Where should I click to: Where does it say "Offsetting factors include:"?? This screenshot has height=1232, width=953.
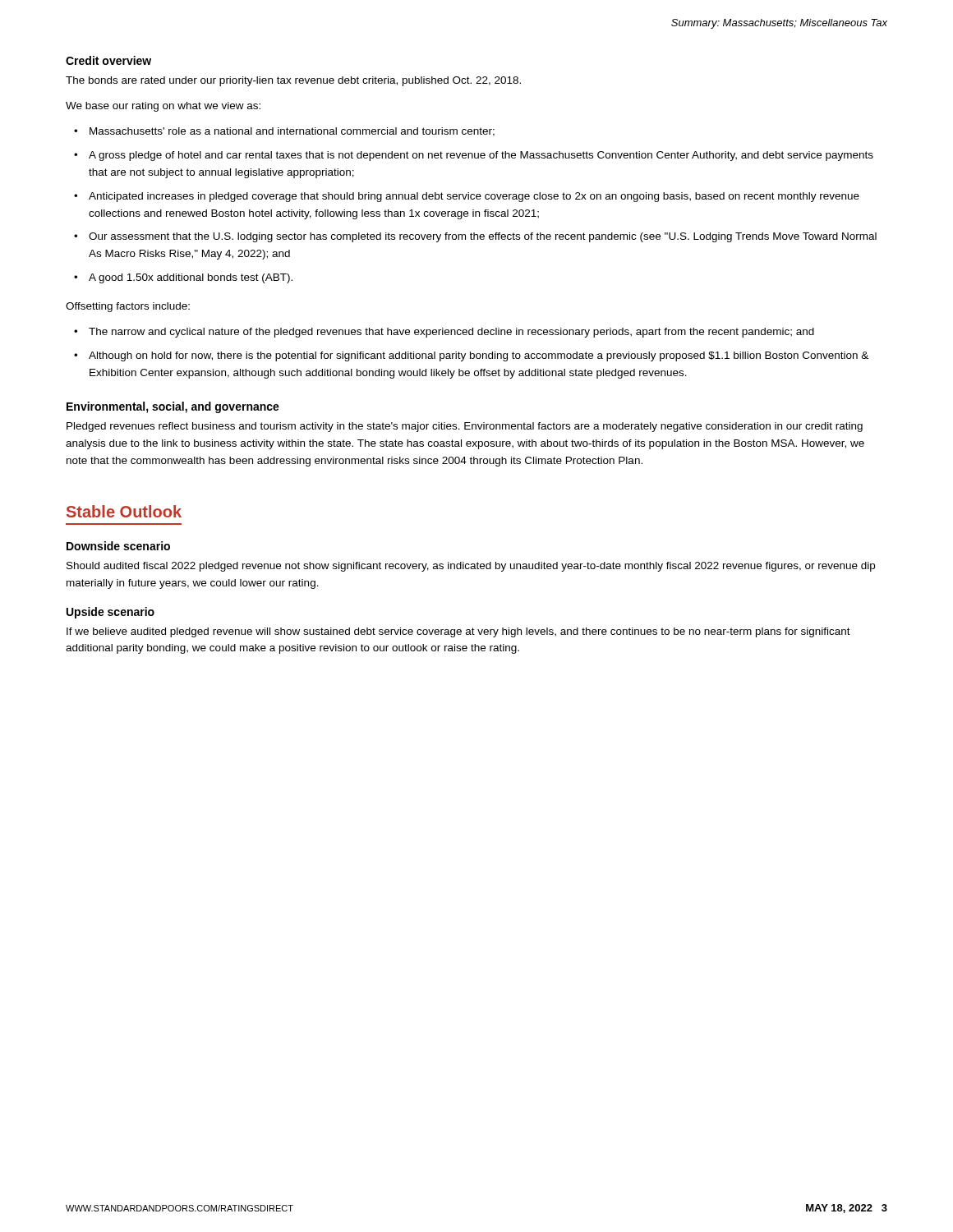click(x=128, y=306)
